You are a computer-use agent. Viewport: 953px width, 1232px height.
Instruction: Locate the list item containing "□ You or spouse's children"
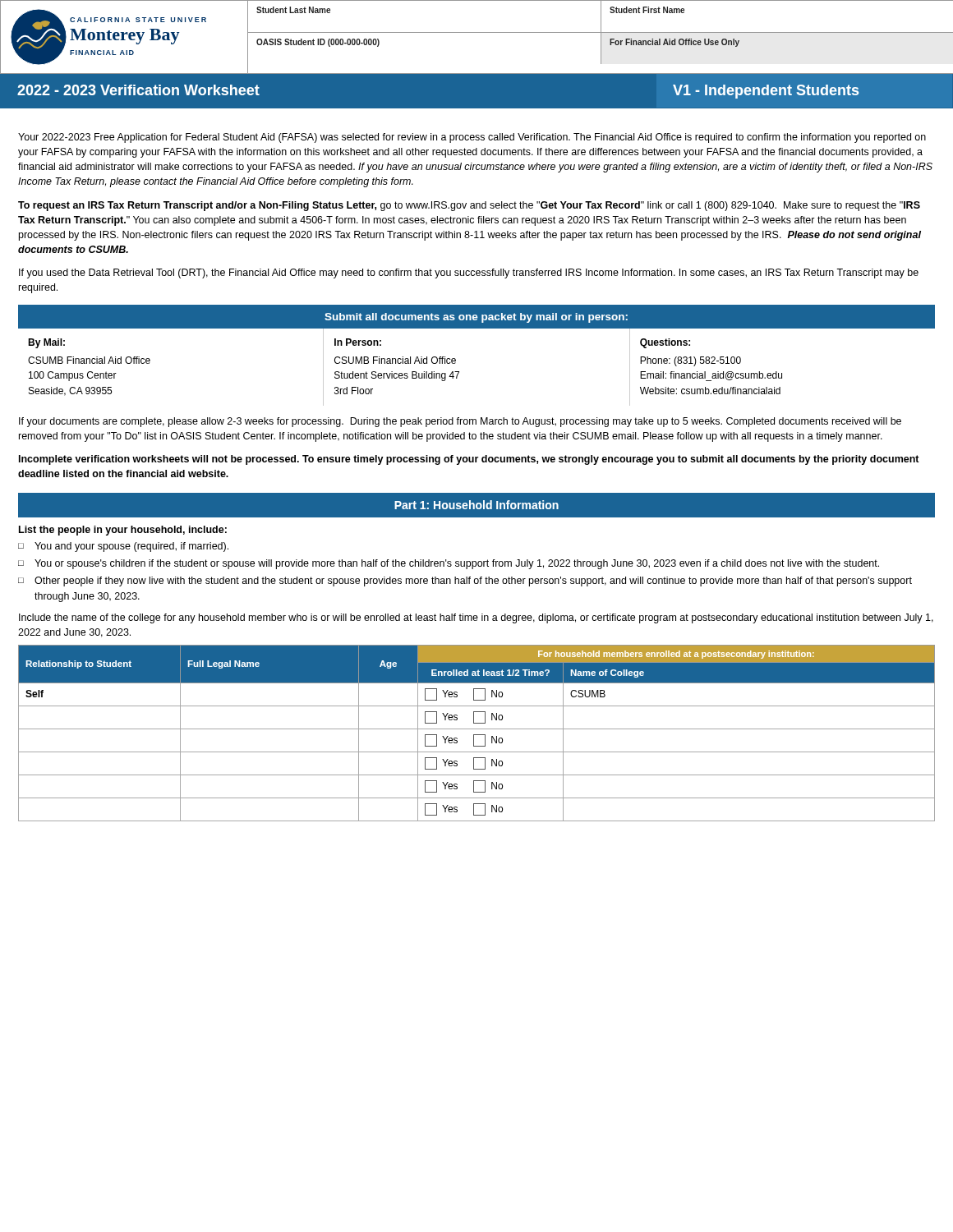[476, 564]
